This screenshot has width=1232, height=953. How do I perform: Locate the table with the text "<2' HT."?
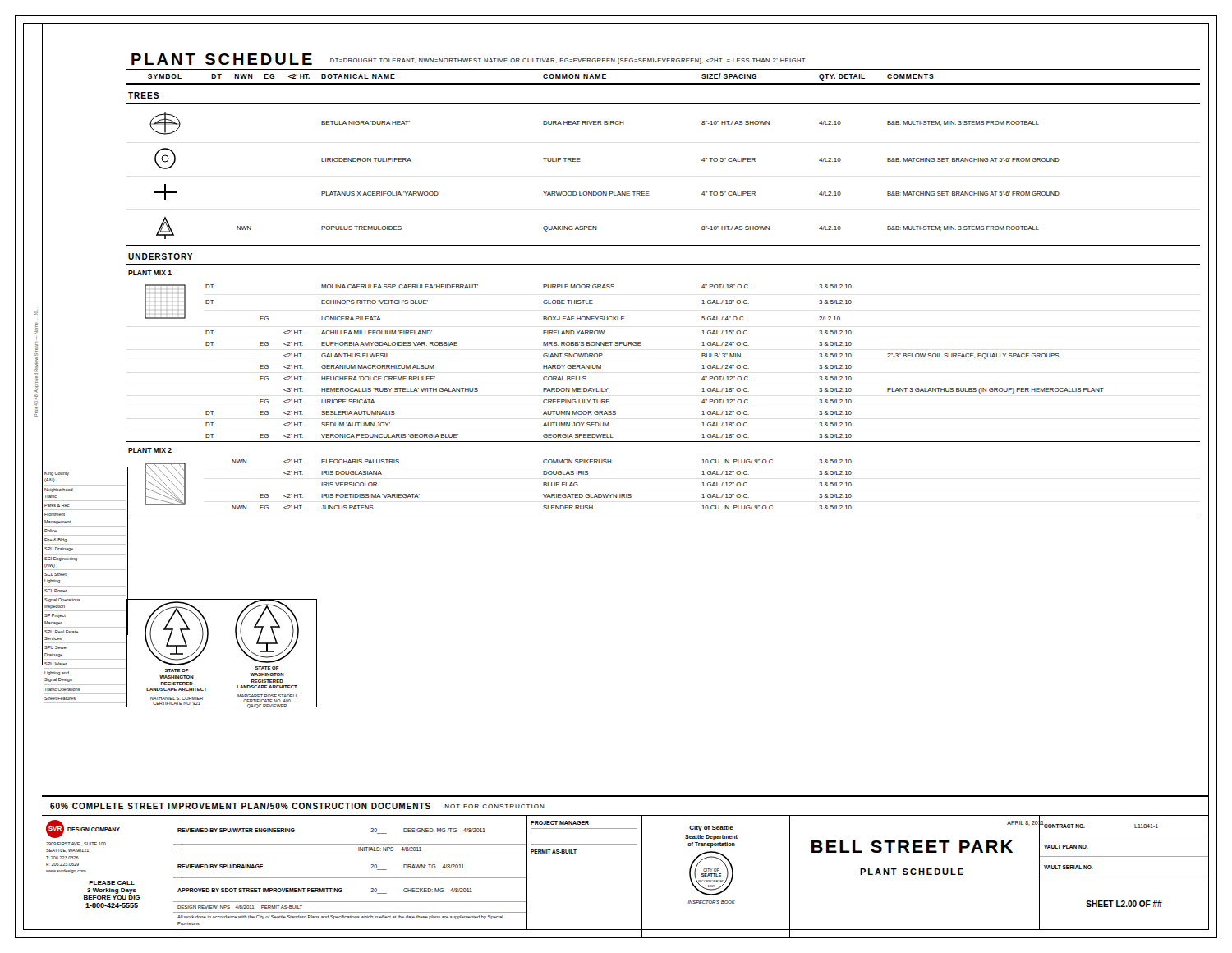(x=663, y=435)
